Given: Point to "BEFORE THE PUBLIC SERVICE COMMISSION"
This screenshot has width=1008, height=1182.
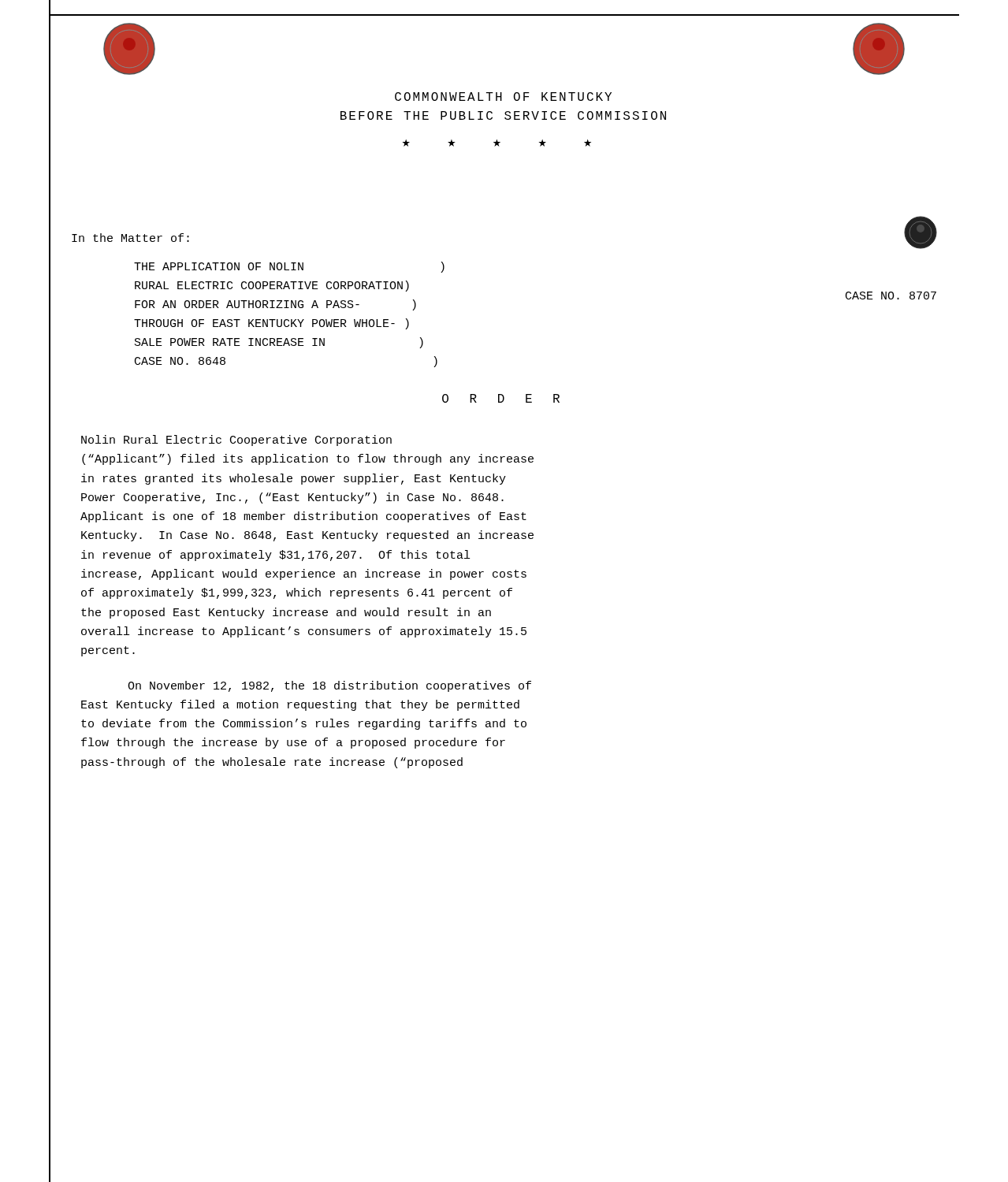Looking at the screenshot, I should tap(504, 117).
